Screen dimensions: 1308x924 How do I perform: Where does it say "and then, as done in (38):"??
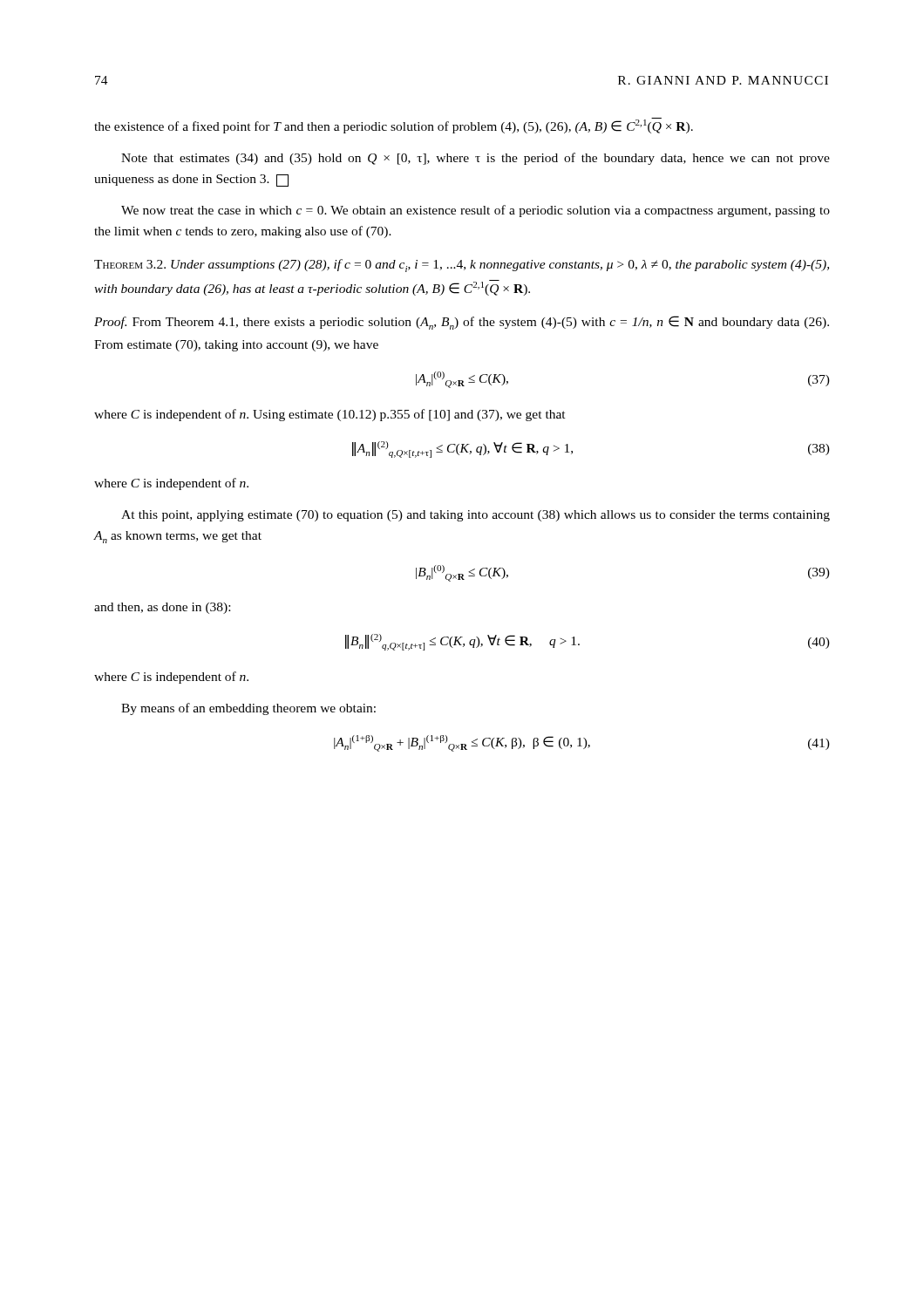pos(162,608)
